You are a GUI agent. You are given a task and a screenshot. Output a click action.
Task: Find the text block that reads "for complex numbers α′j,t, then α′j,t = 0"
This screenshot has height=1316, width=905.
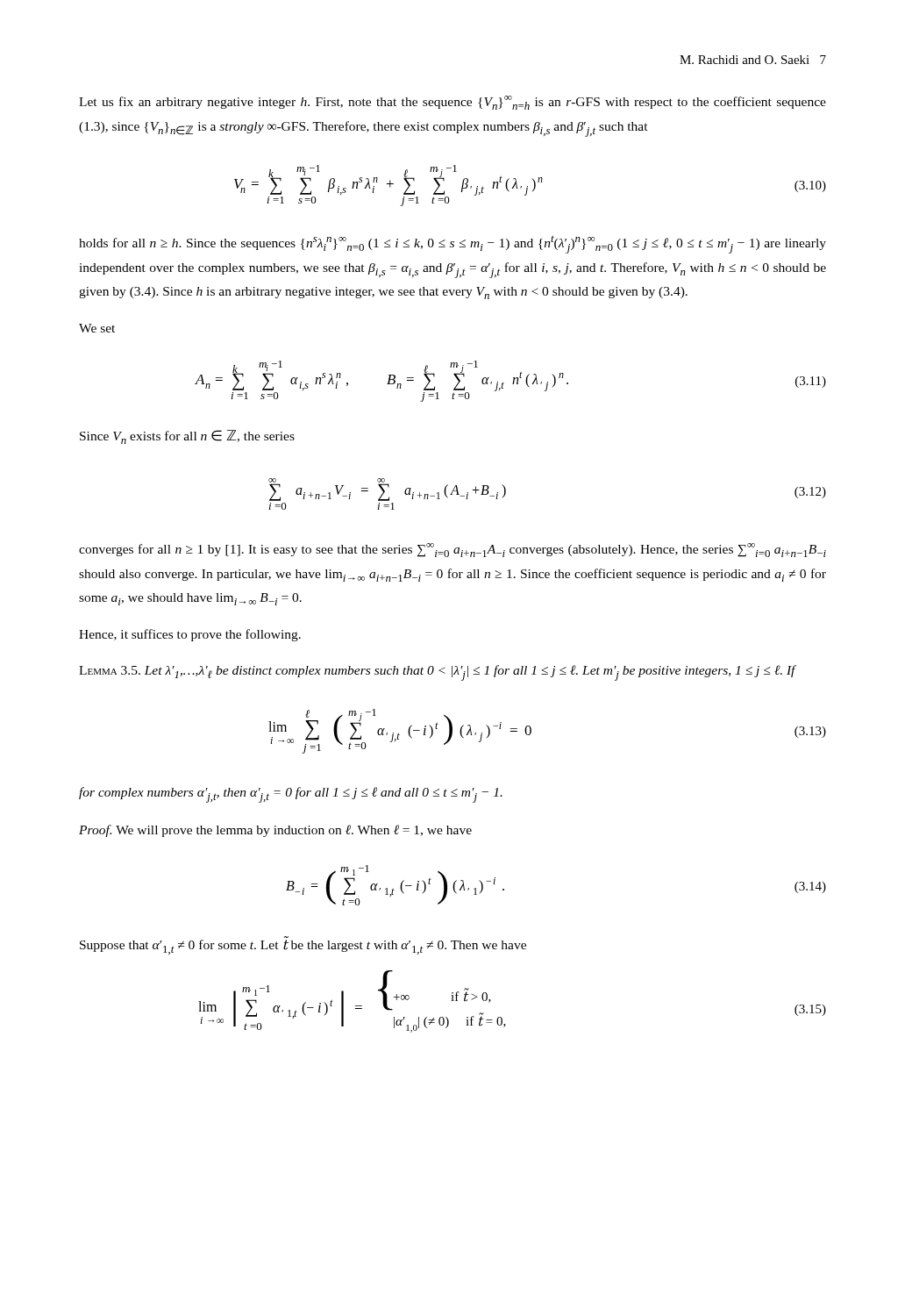point(291,793)
